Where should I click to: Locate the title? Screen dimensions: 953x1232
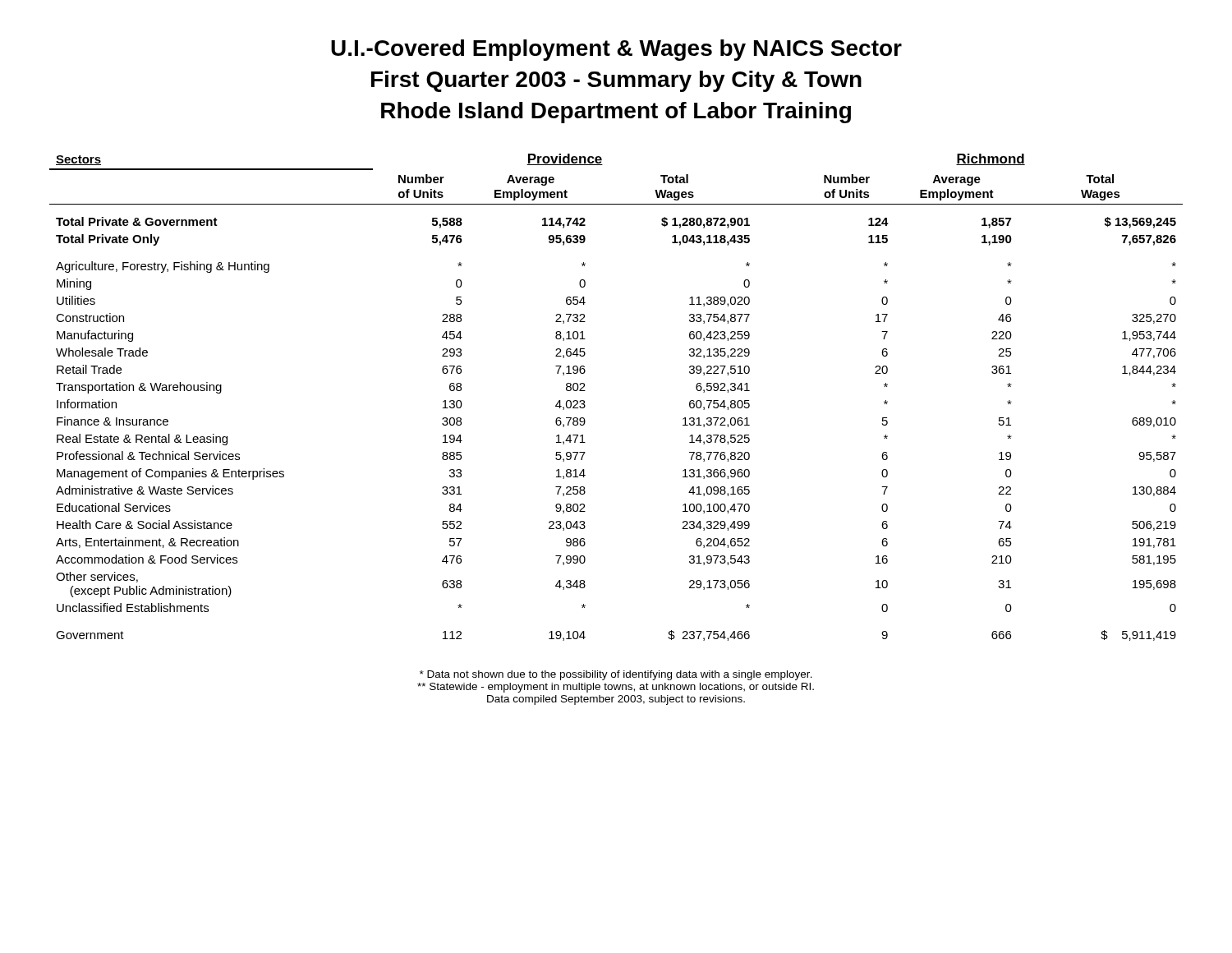point(616,79)
